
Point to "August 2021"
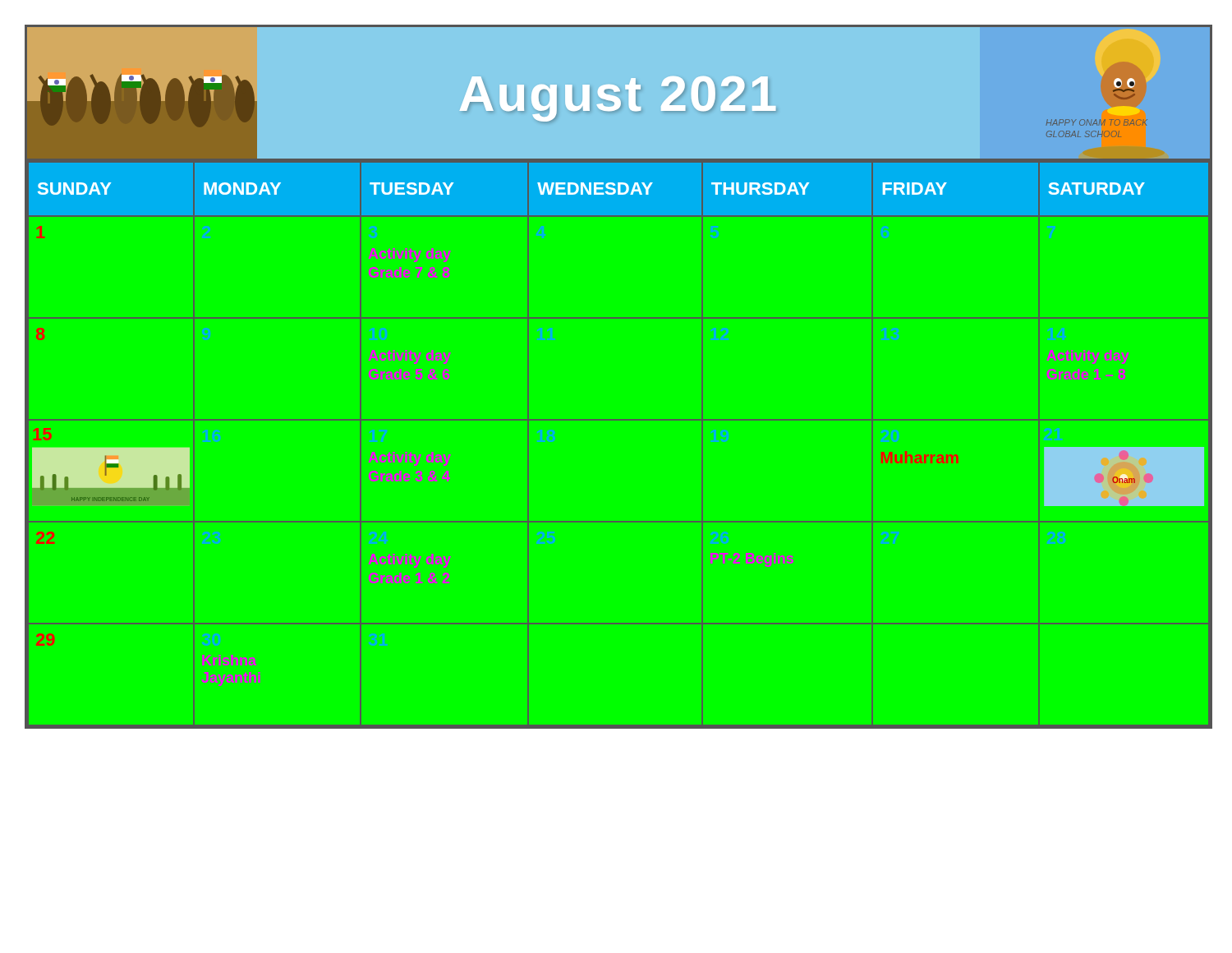[x=618, y=93]
